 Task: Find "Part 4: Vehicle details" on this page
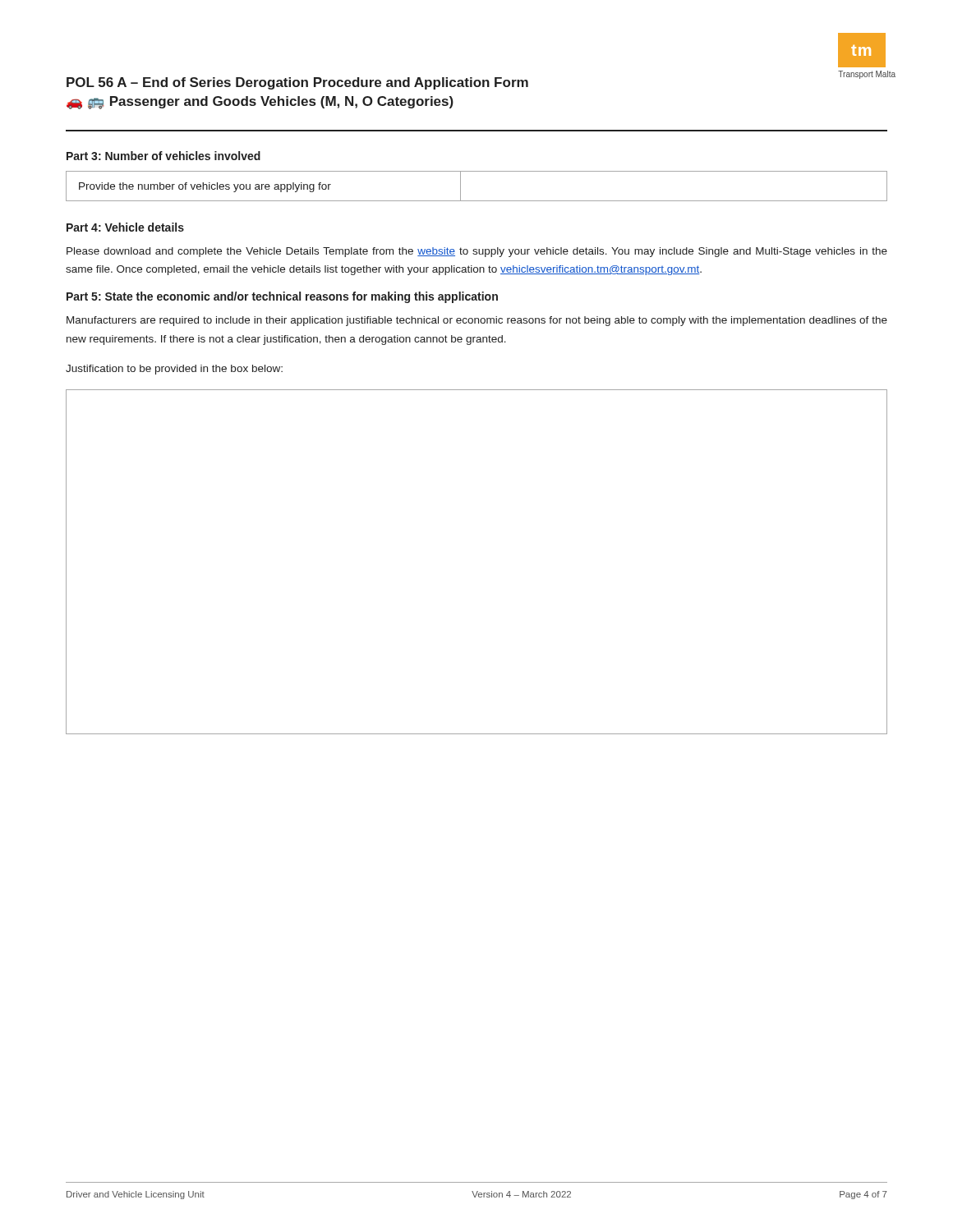(125, 227)
